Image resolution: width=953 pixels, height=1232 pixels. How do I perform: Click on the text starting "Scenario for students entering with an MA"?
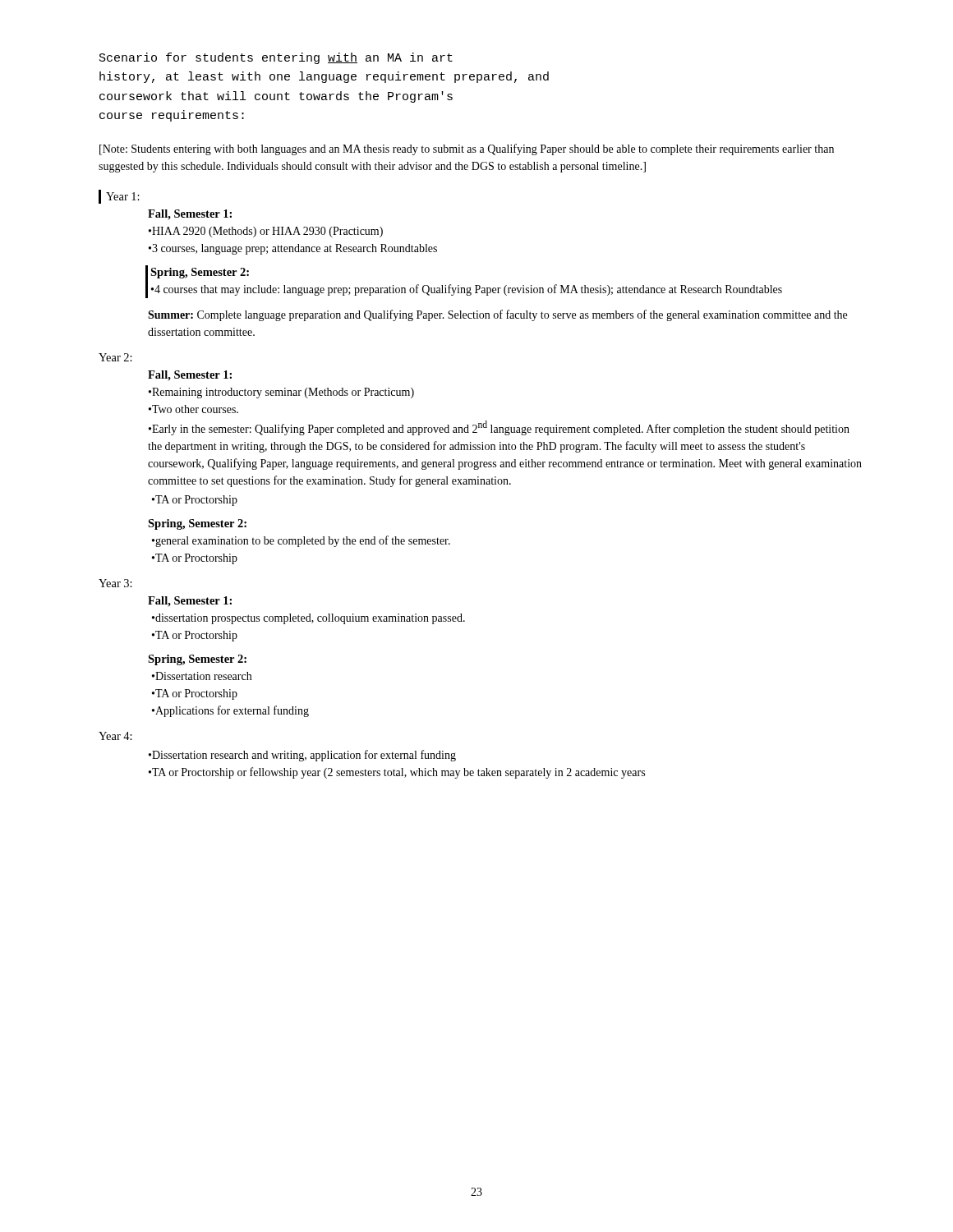[x=324, y=87]
